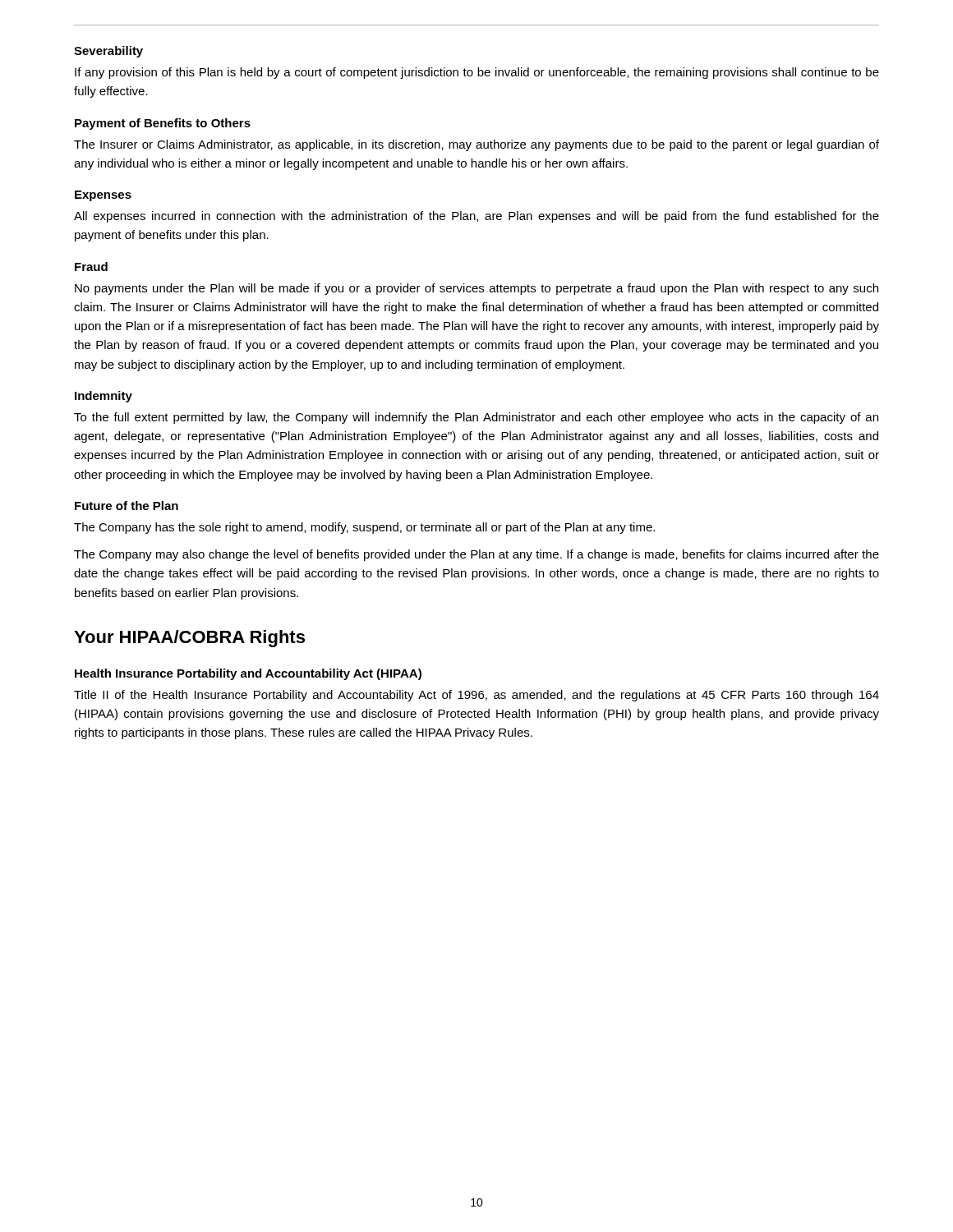Locate the element starting "Payment of Benefits to"
This screenshot has height=1232, width=953.
click(x=162, y=122)
